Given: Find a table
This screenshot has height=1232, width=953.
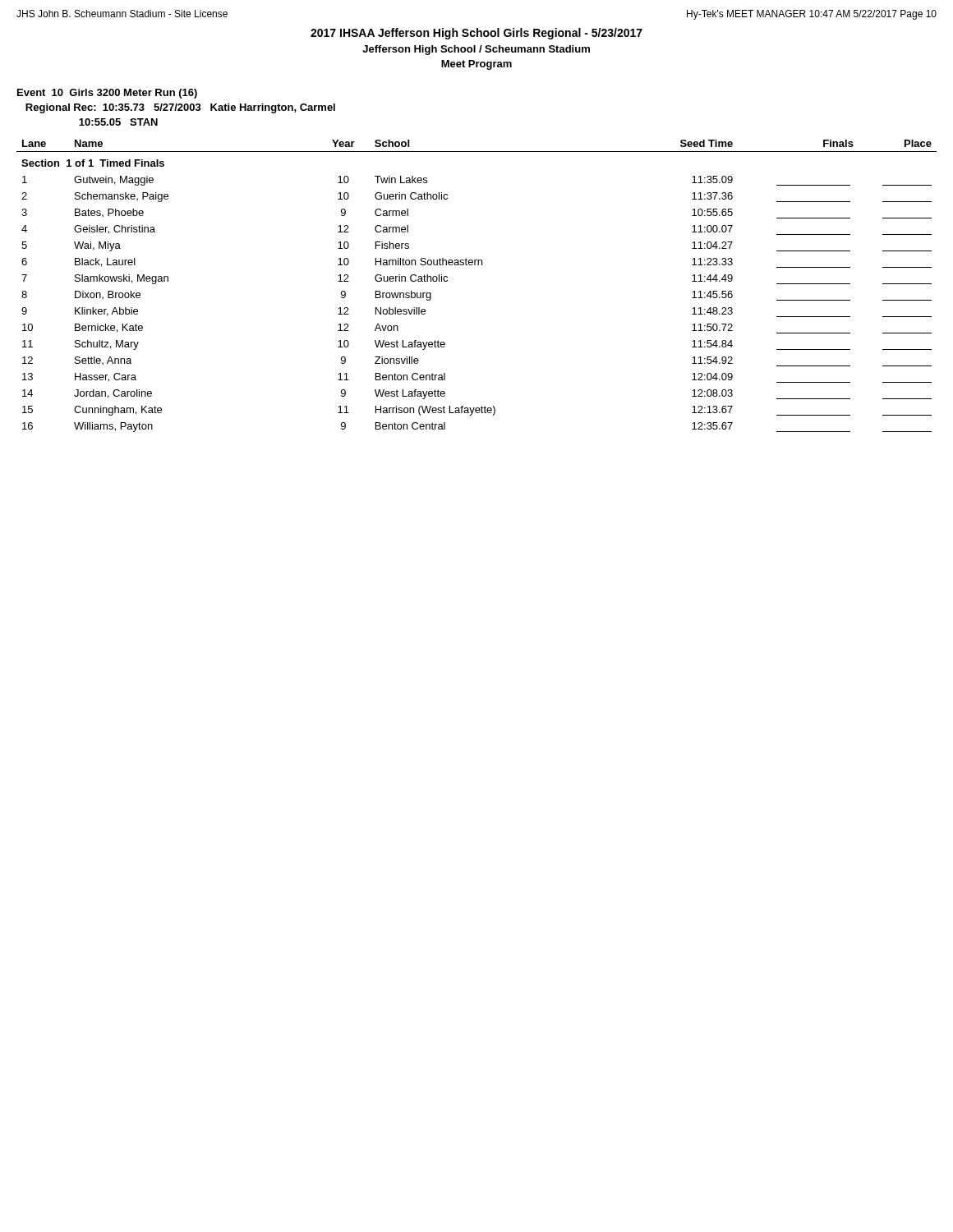Looking at the screenshot, I should coord(476,285).
